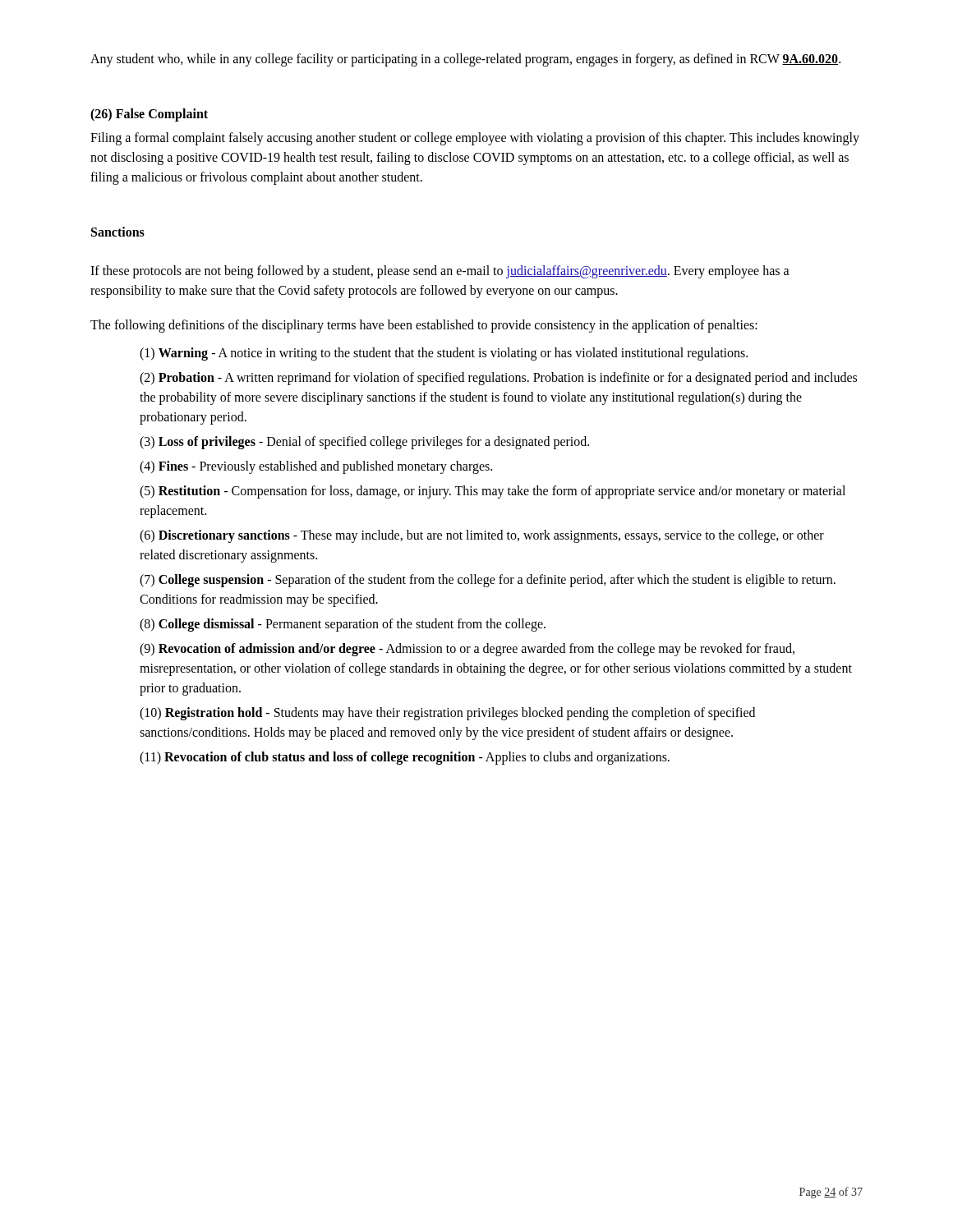Locate the list item containing "(6) Discretionary sanctions - These may"
This screenshot has width=953, height=1232.
click(x=482, y=545)
